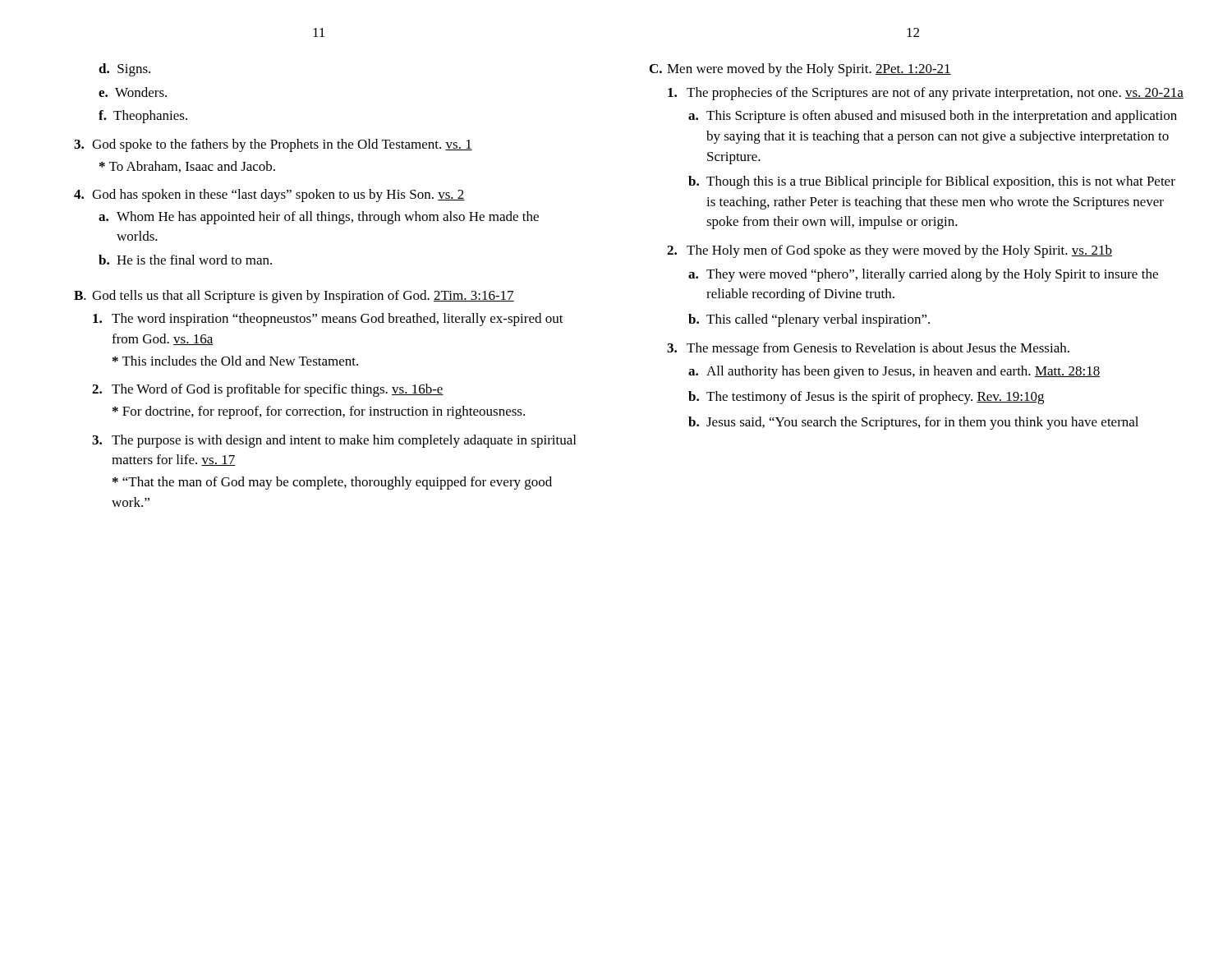1232x953 pixels.
Task: Locate the element starting "3.The message from Genesis to Revelation"
Action: coord(927,348)
